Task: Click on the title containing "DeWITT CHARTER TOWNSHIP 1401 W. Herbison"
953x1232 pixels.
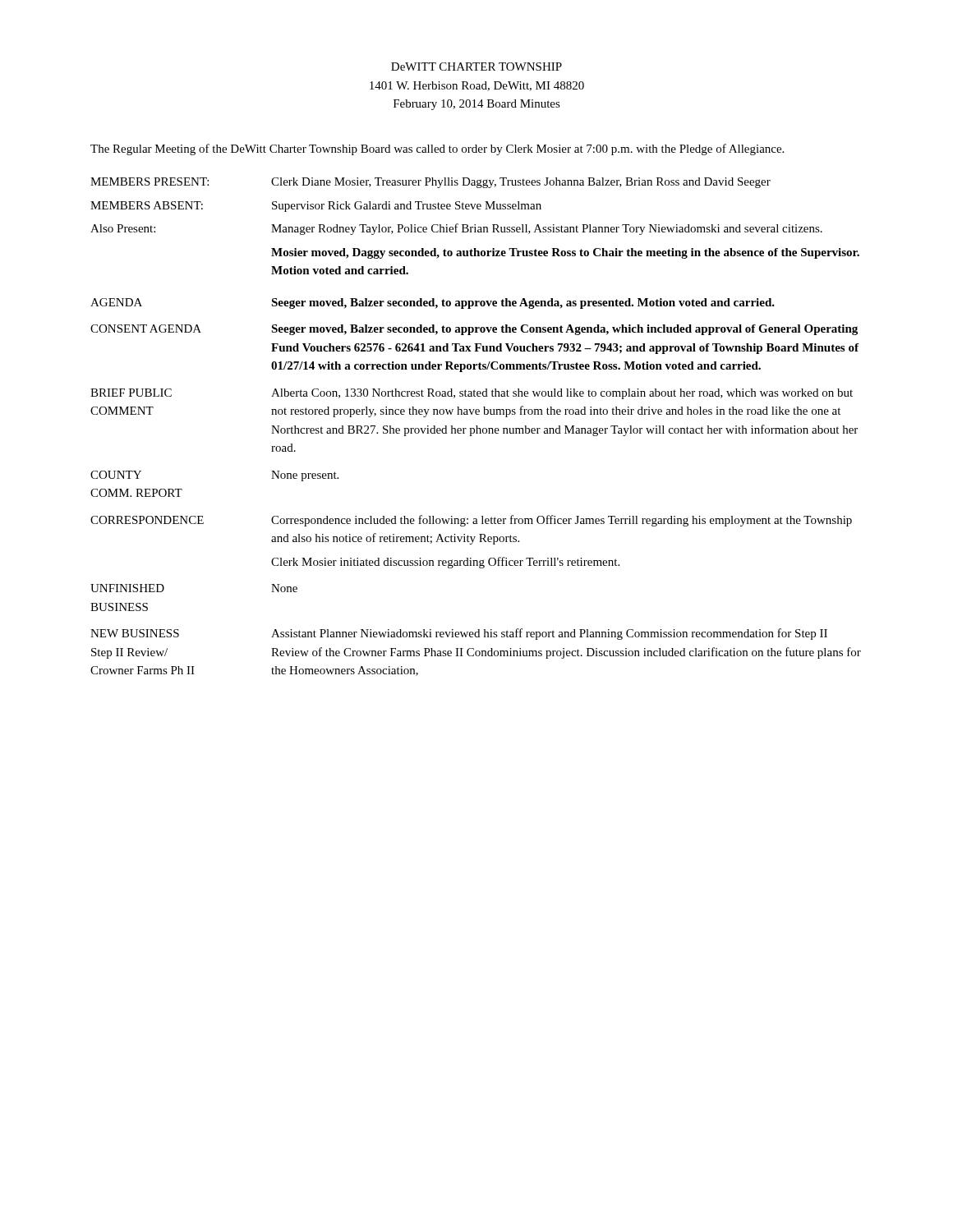Action: [x=476, y=85]
